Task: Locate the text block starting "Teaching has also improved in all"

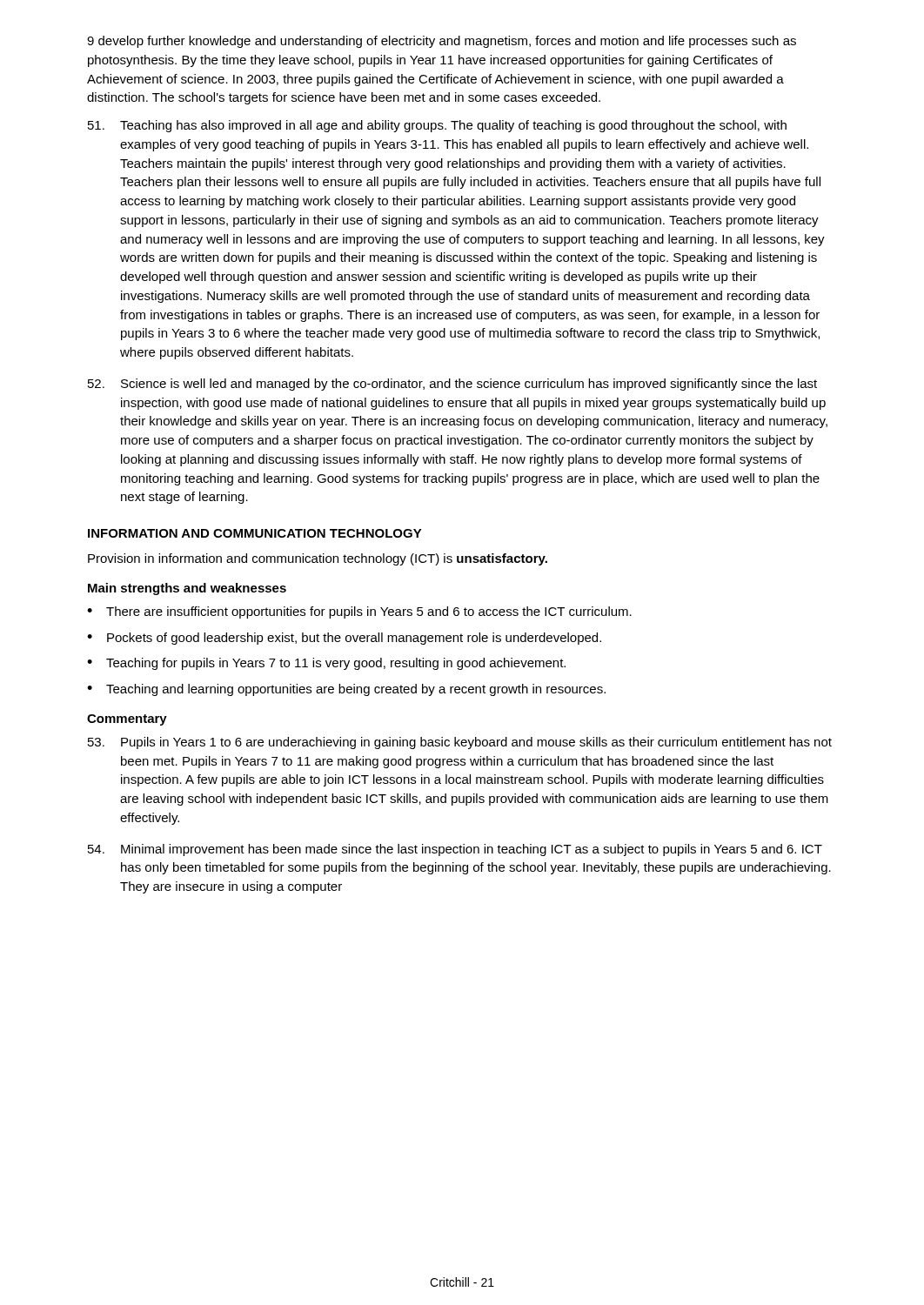Action: pos(462,239)
